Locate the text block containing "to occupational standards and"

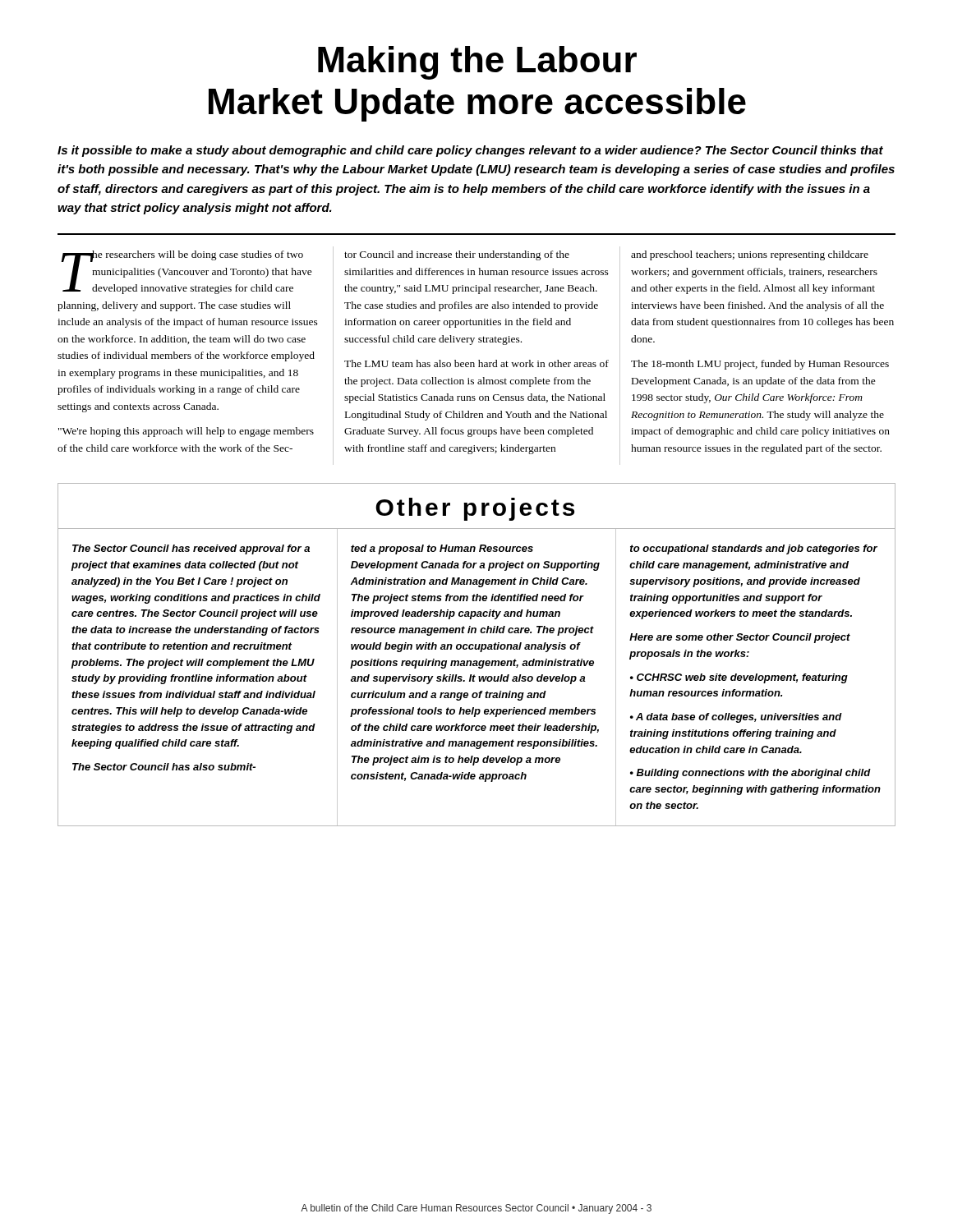coord(756,677)
